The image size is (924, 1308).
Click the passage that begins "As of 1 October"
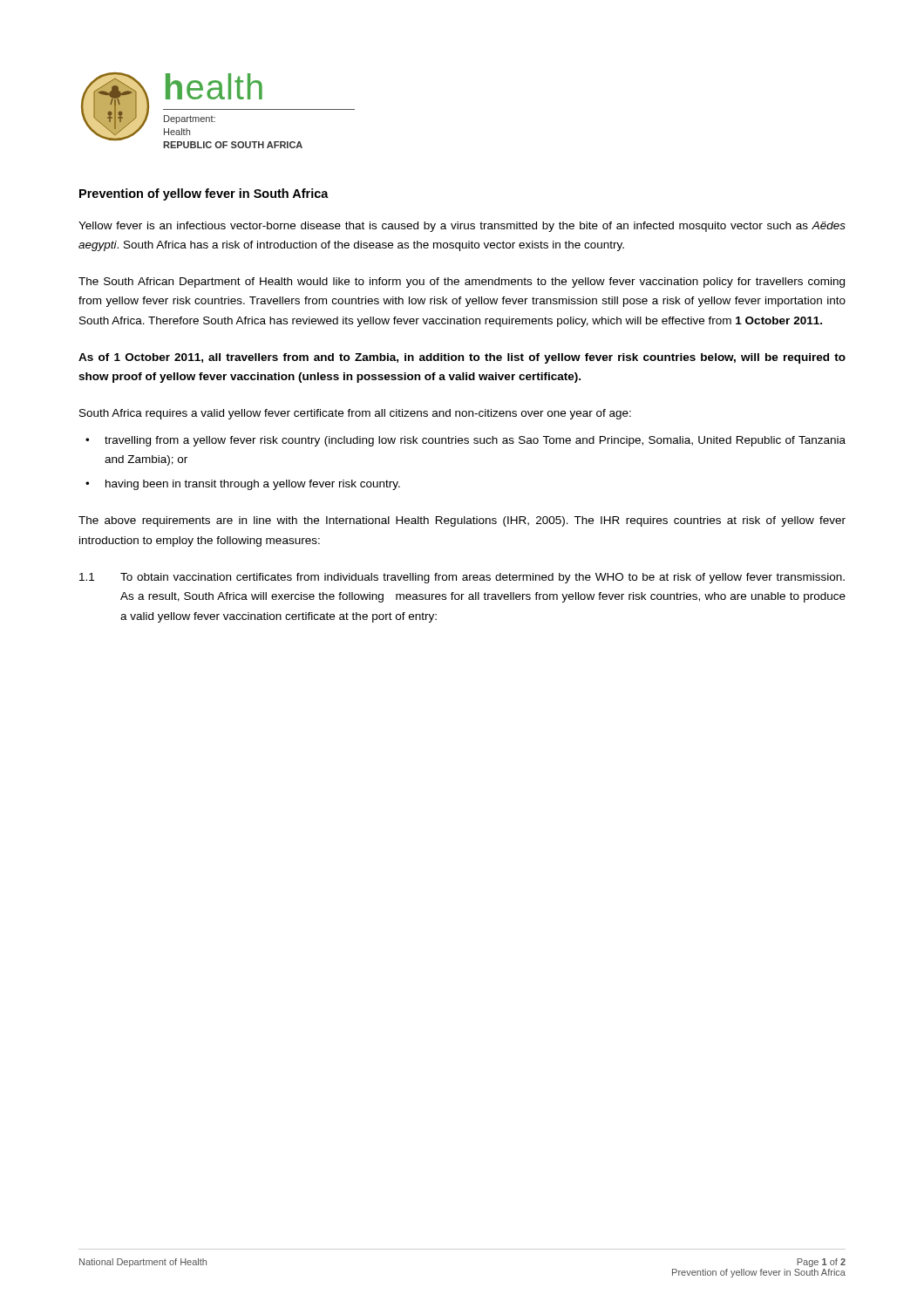[462, 367]
